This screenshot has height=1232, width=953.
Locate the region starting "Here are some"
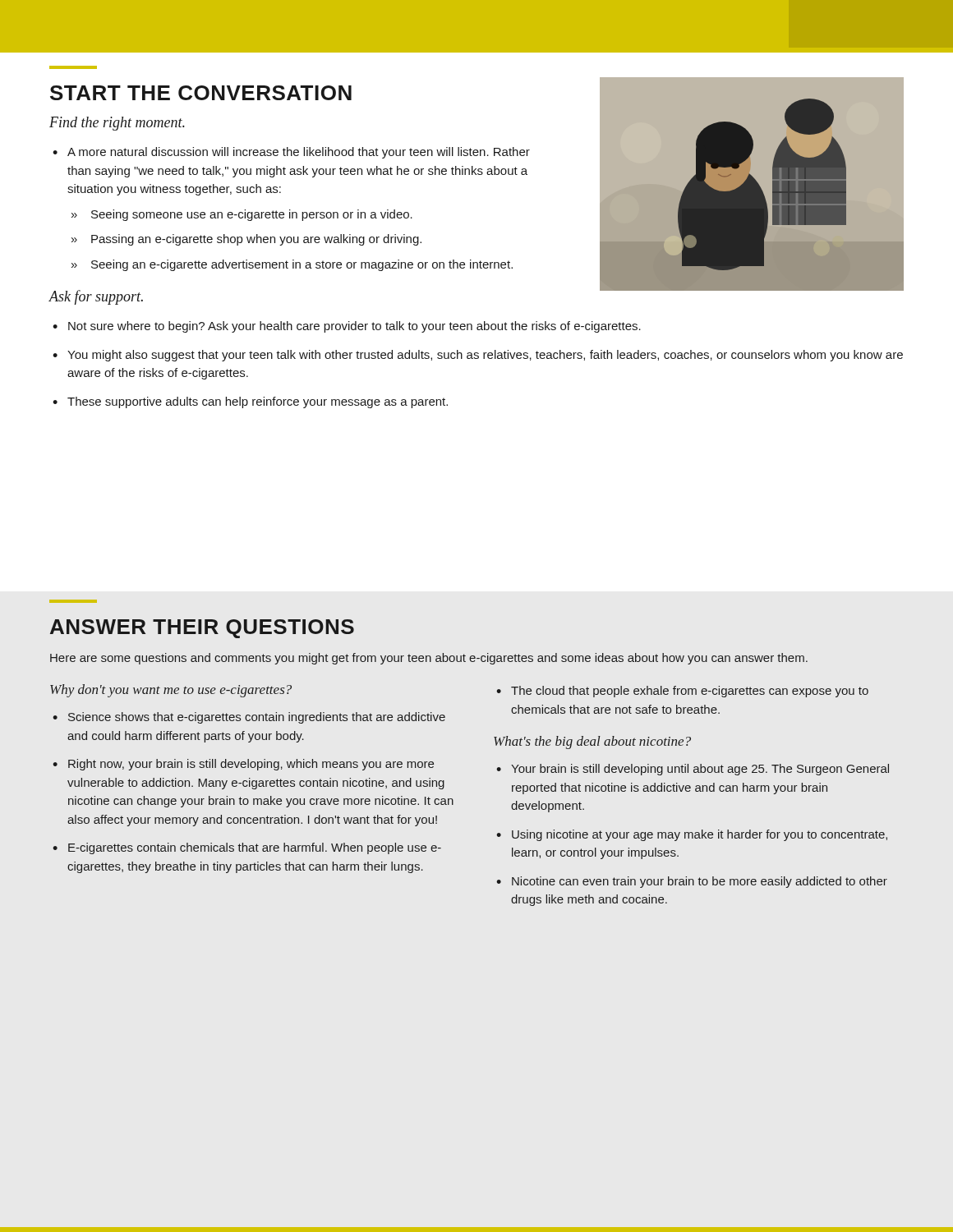click(x=429, y=657)
